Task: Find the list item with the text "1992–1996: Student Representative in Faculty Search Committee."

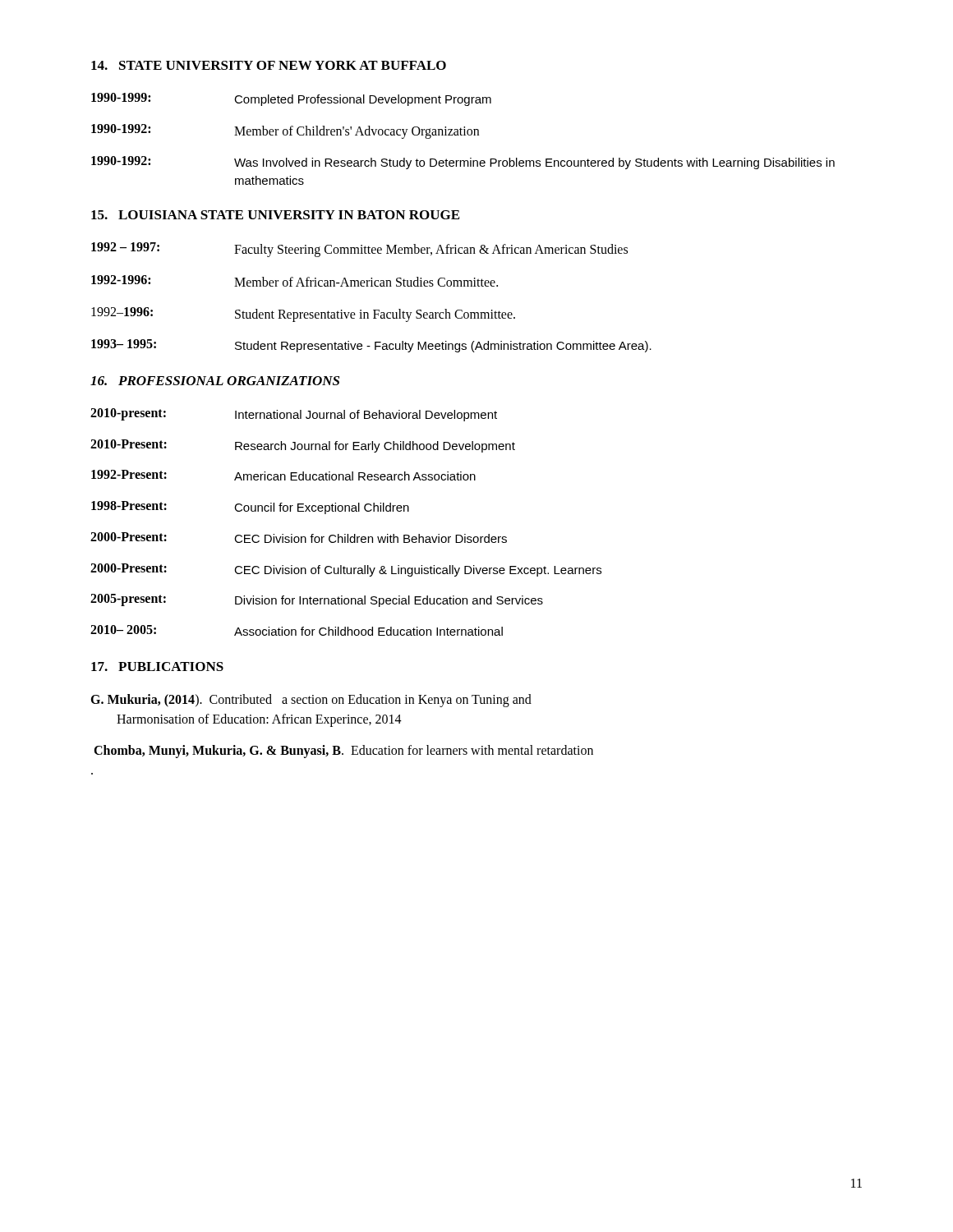Action: tap(476, 314)
